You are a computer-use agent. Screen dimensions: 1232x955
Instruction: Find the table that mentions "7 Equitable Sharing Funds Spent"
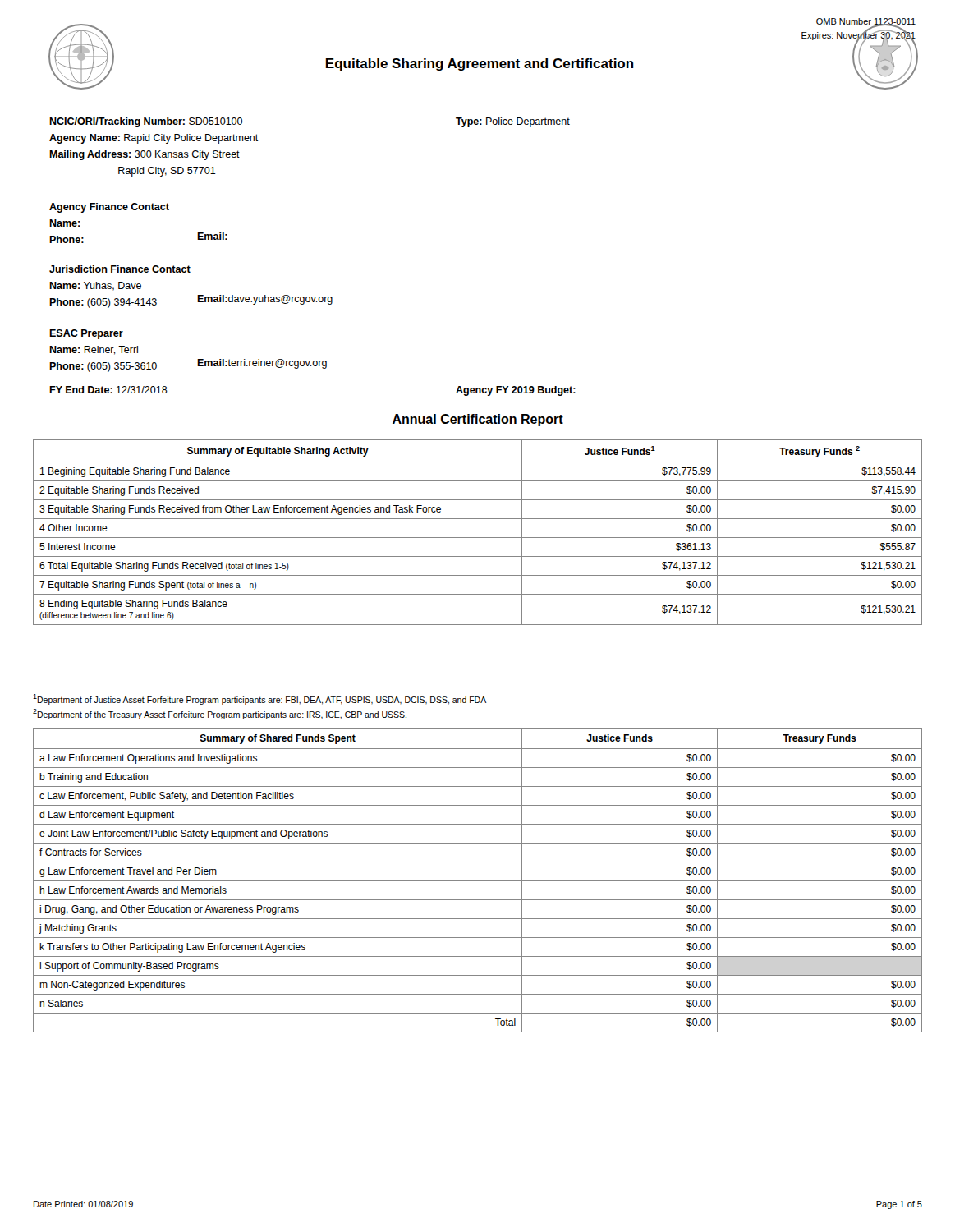pos(478,532)
